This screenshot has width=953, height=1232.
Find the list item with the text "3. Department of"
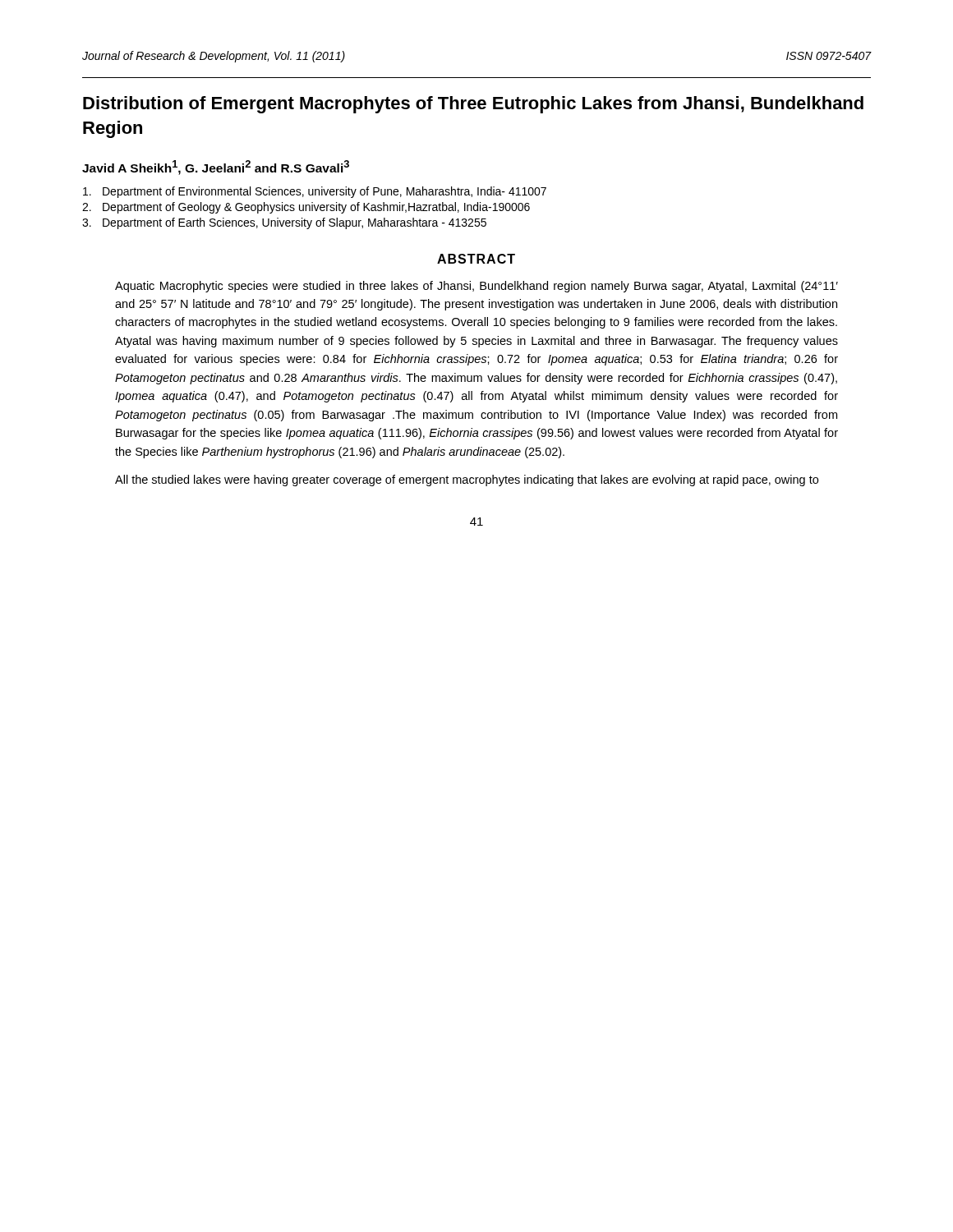coord(284,222)
